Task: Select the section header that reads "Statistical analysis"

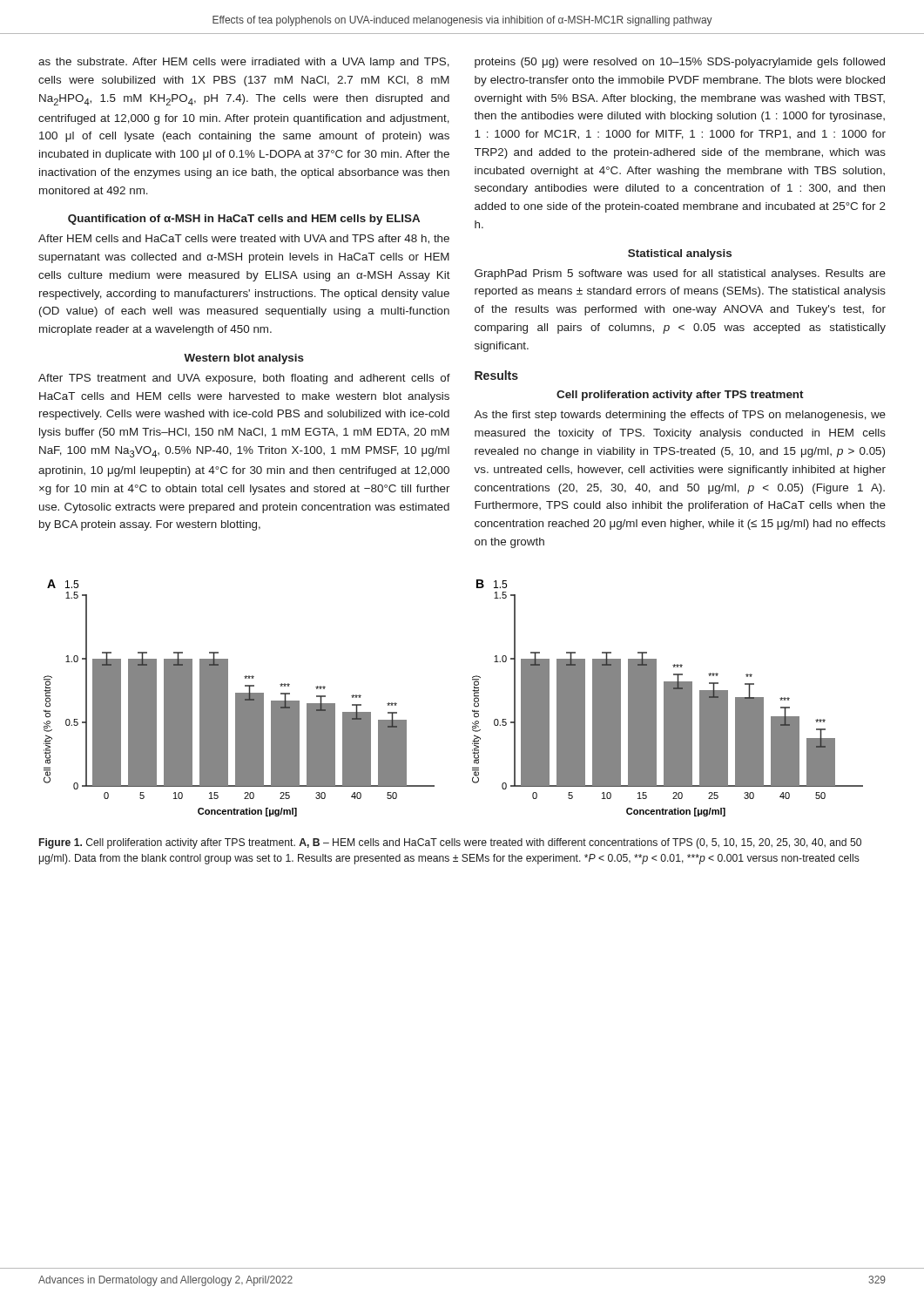Action: [x=680, y=253]
